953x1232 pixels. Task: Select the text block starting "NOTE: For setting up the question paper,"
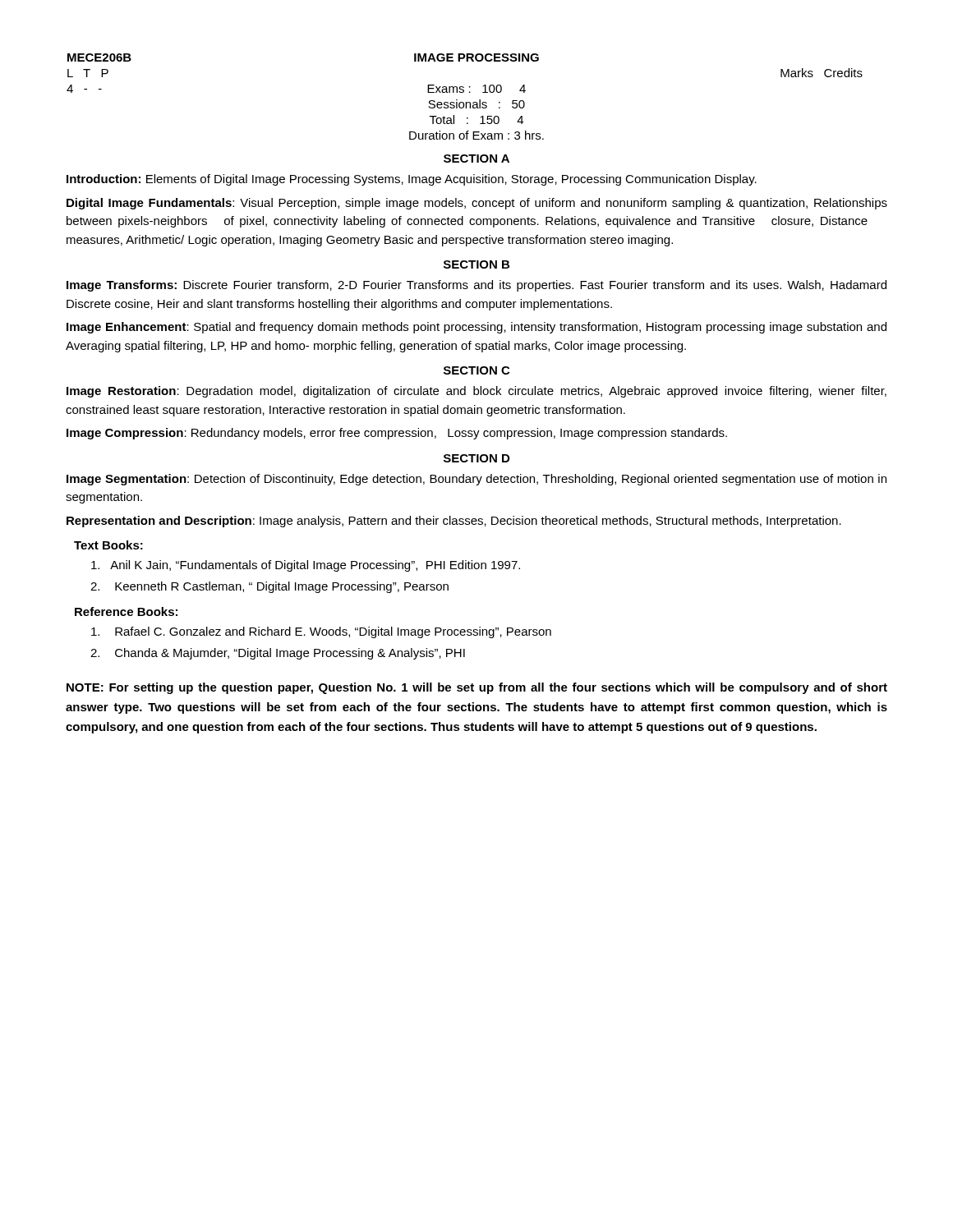(476, 707)
